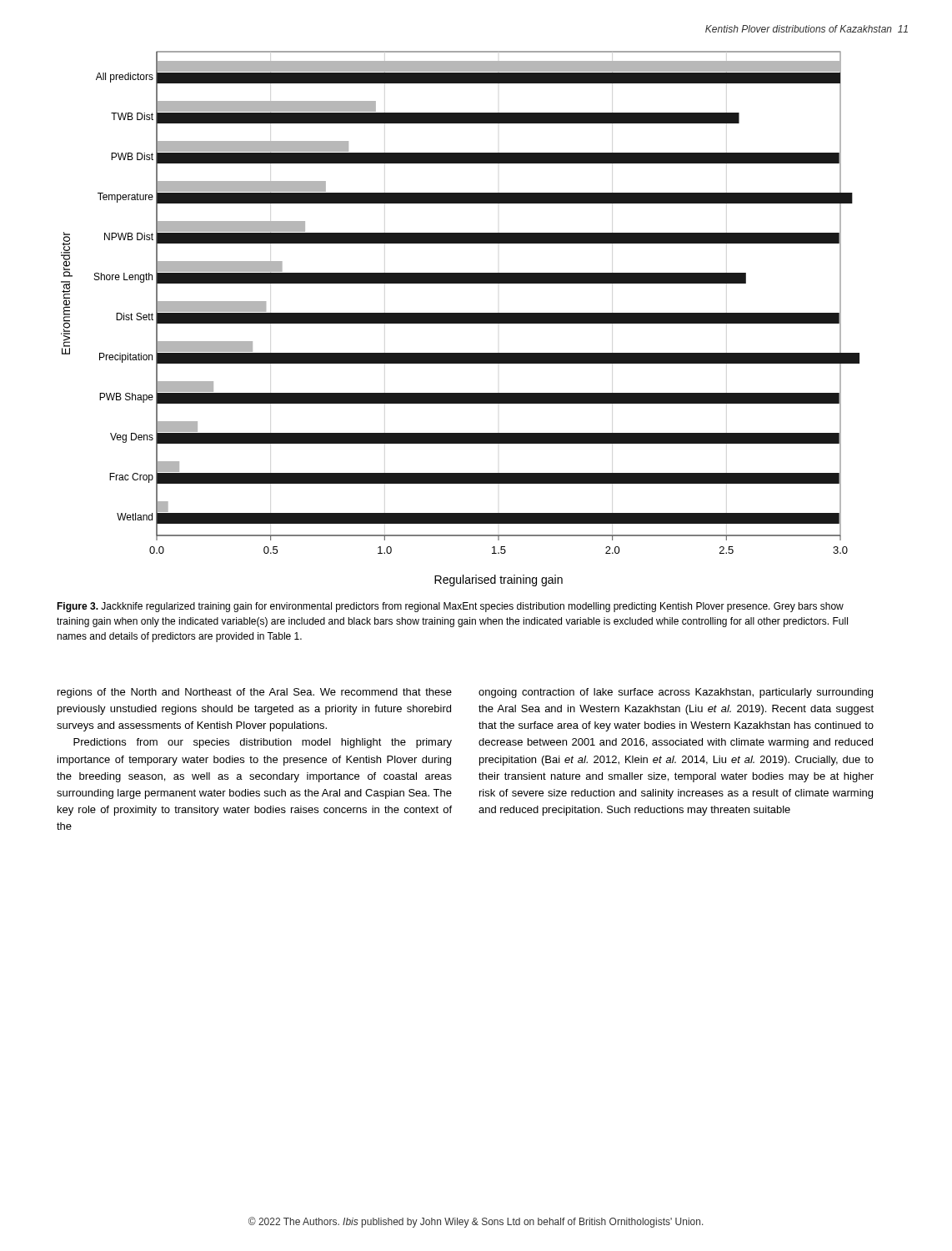Click a caption
This screenshot has width=952, height=1251.
click(453, 621)
